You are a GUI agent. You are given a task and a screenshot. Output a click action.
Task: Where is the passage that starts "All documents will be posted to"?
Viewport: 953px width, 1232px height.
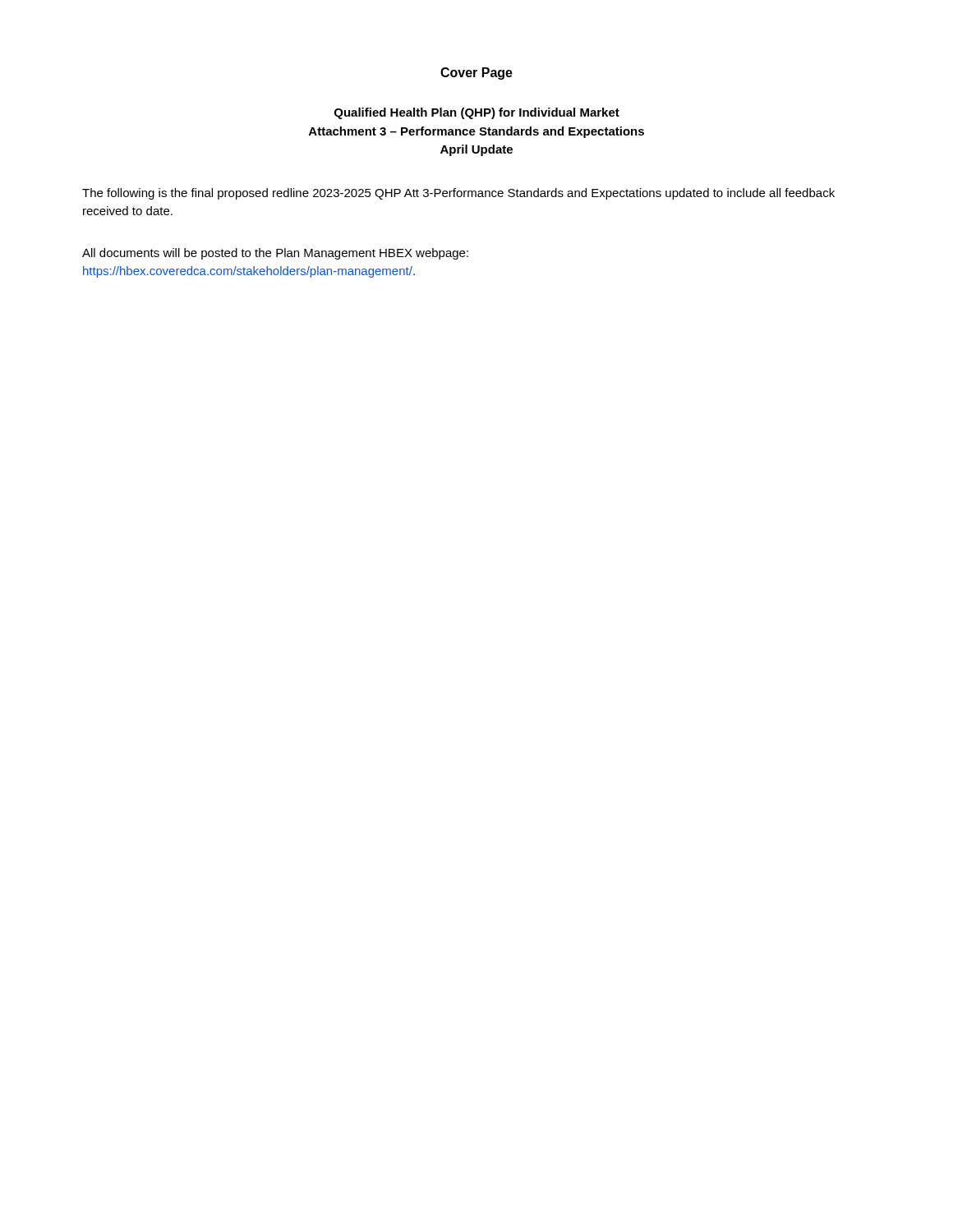click(276, 261)
